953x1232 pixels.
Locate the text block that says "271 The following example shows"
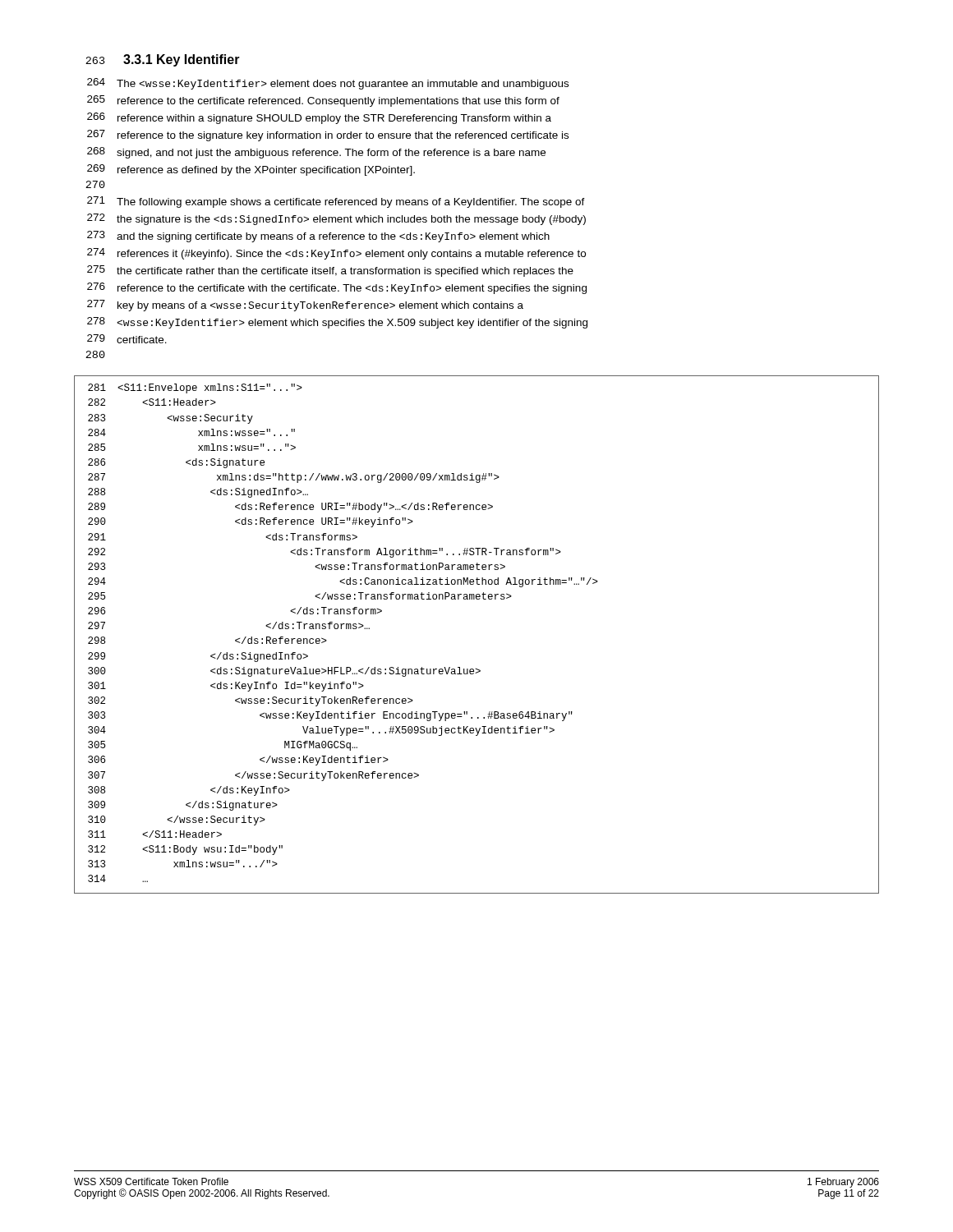[476, 272]
